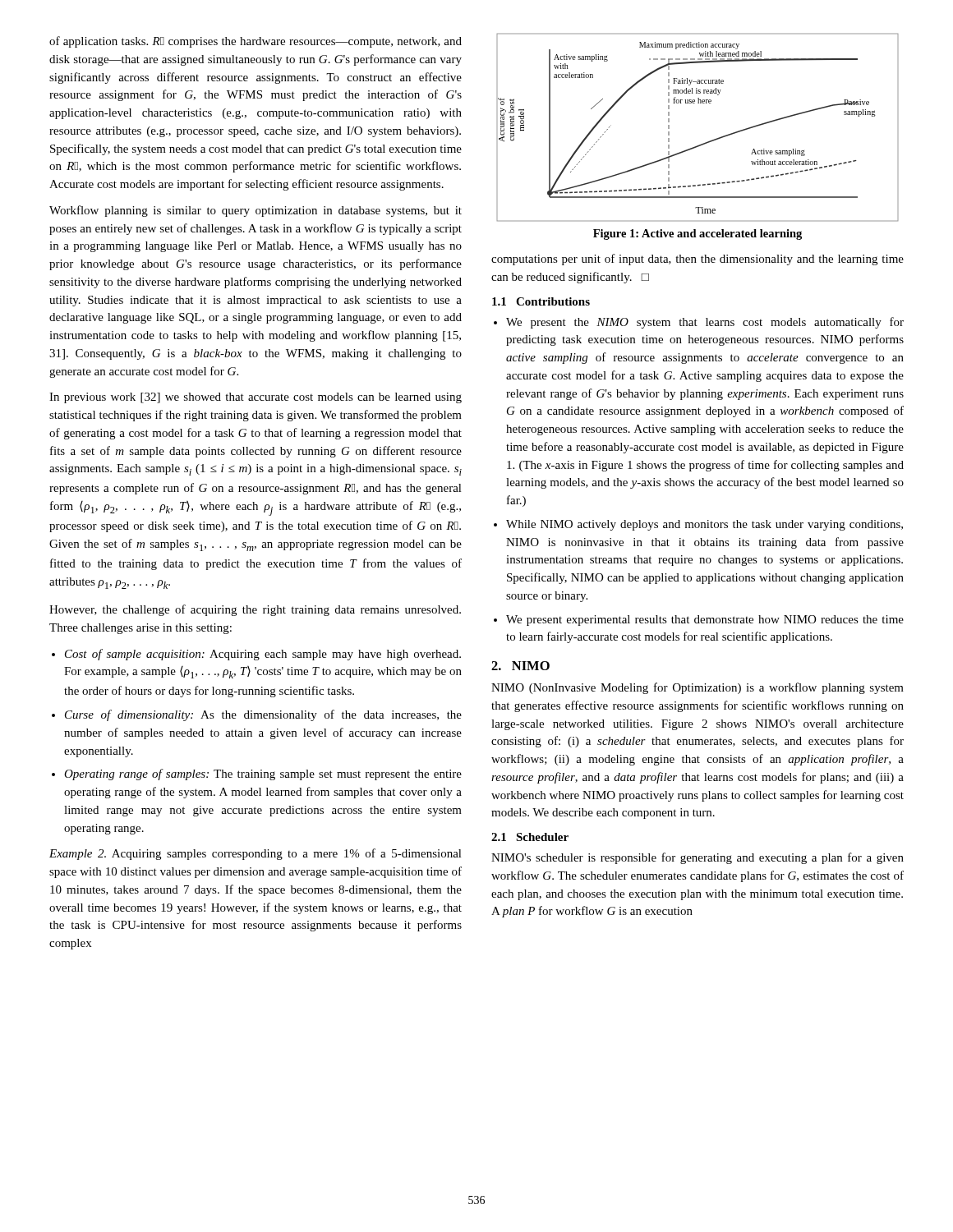This screenshot has height=1232, width=953.
Task: Locate the list item that says "Operating range of samples: The training"
Action: (263, 802)
